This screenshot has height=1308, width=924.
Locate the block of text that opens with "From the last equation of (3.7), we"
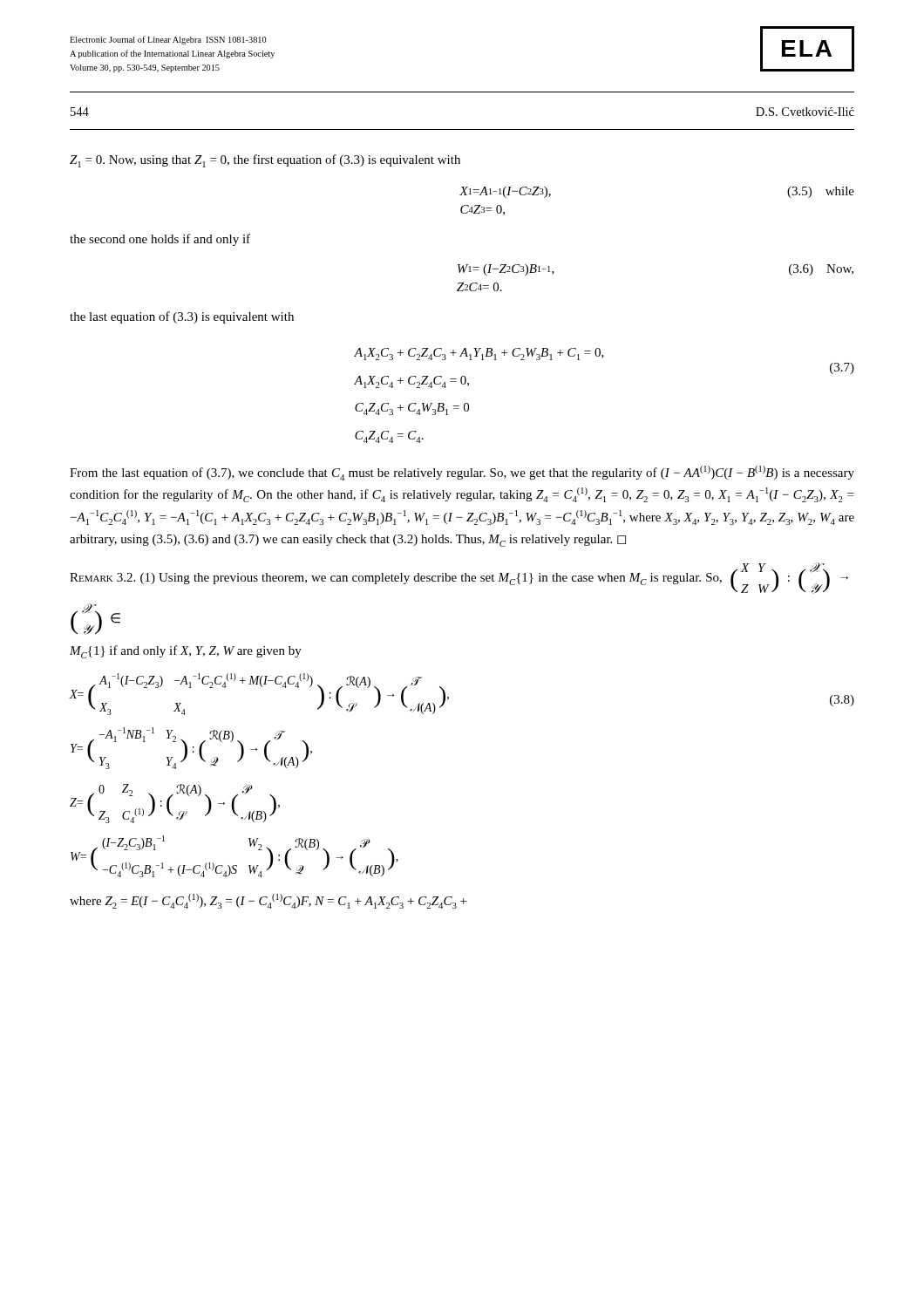click(x=462, y=506)
